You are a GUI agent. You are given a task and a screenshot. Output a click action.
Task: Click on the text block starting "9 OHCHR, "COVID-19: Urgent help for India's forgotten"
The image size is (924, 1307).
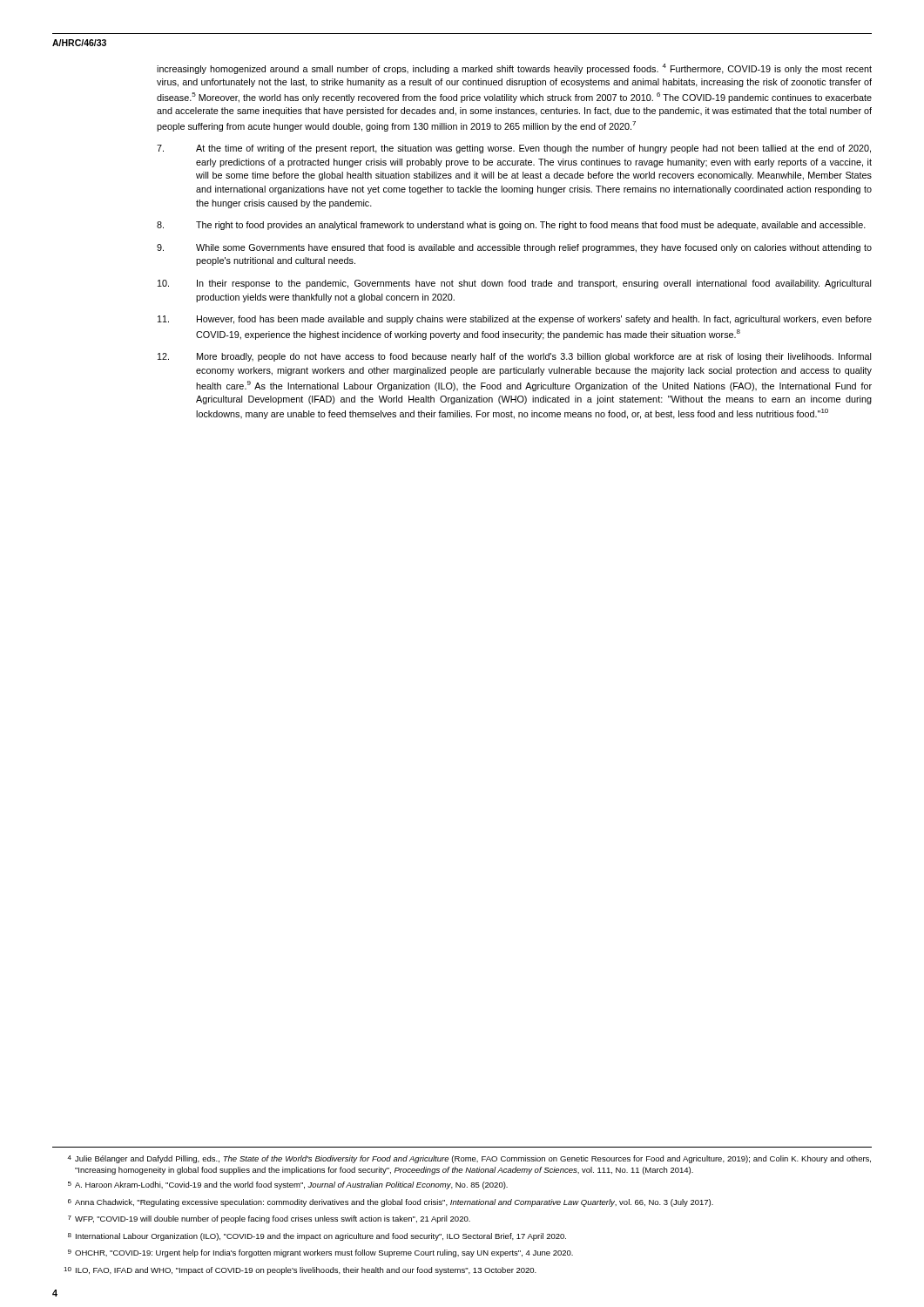462,1254
